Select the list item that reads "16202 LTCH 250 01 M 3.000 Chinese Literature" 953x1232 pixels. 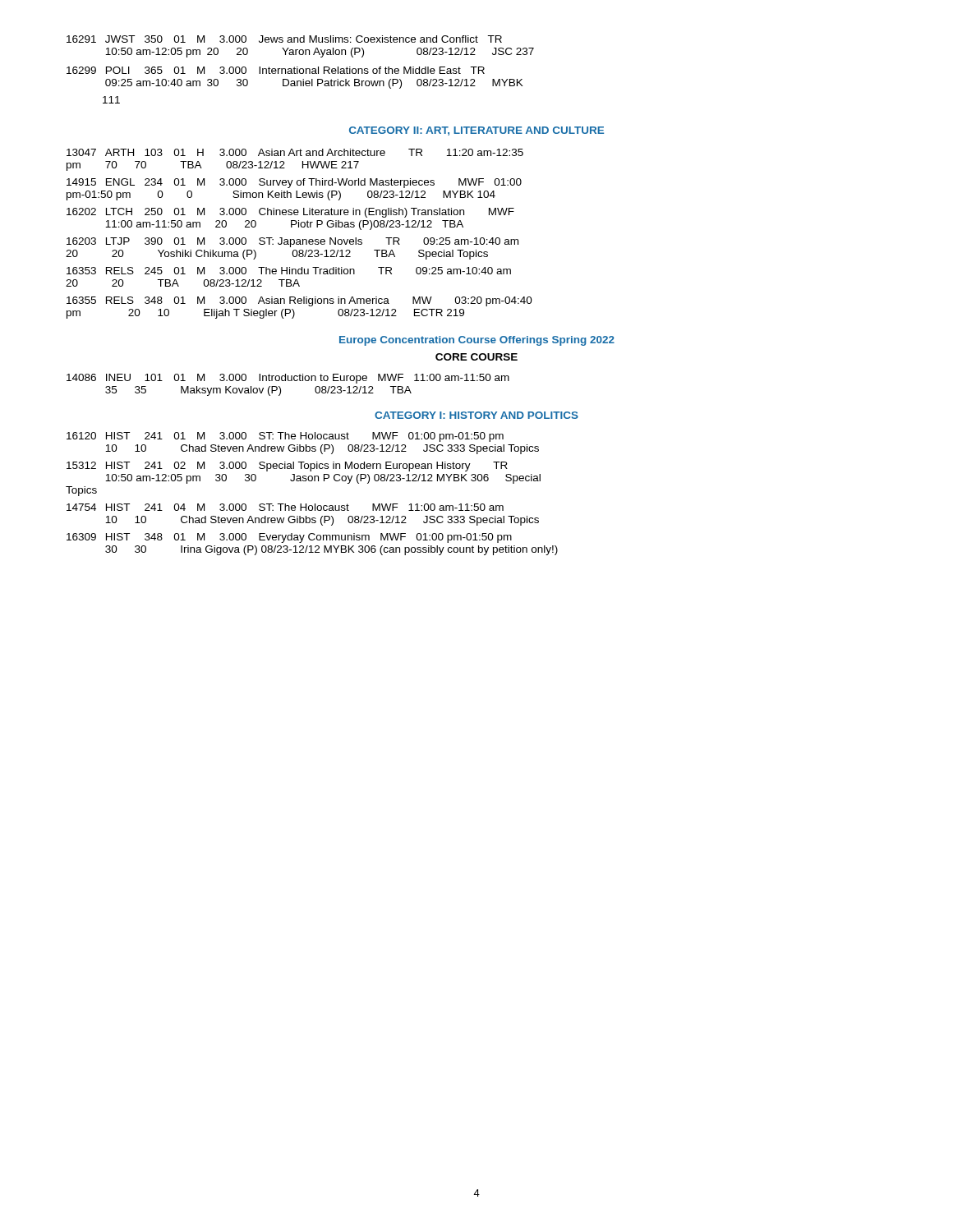[290, 218]
